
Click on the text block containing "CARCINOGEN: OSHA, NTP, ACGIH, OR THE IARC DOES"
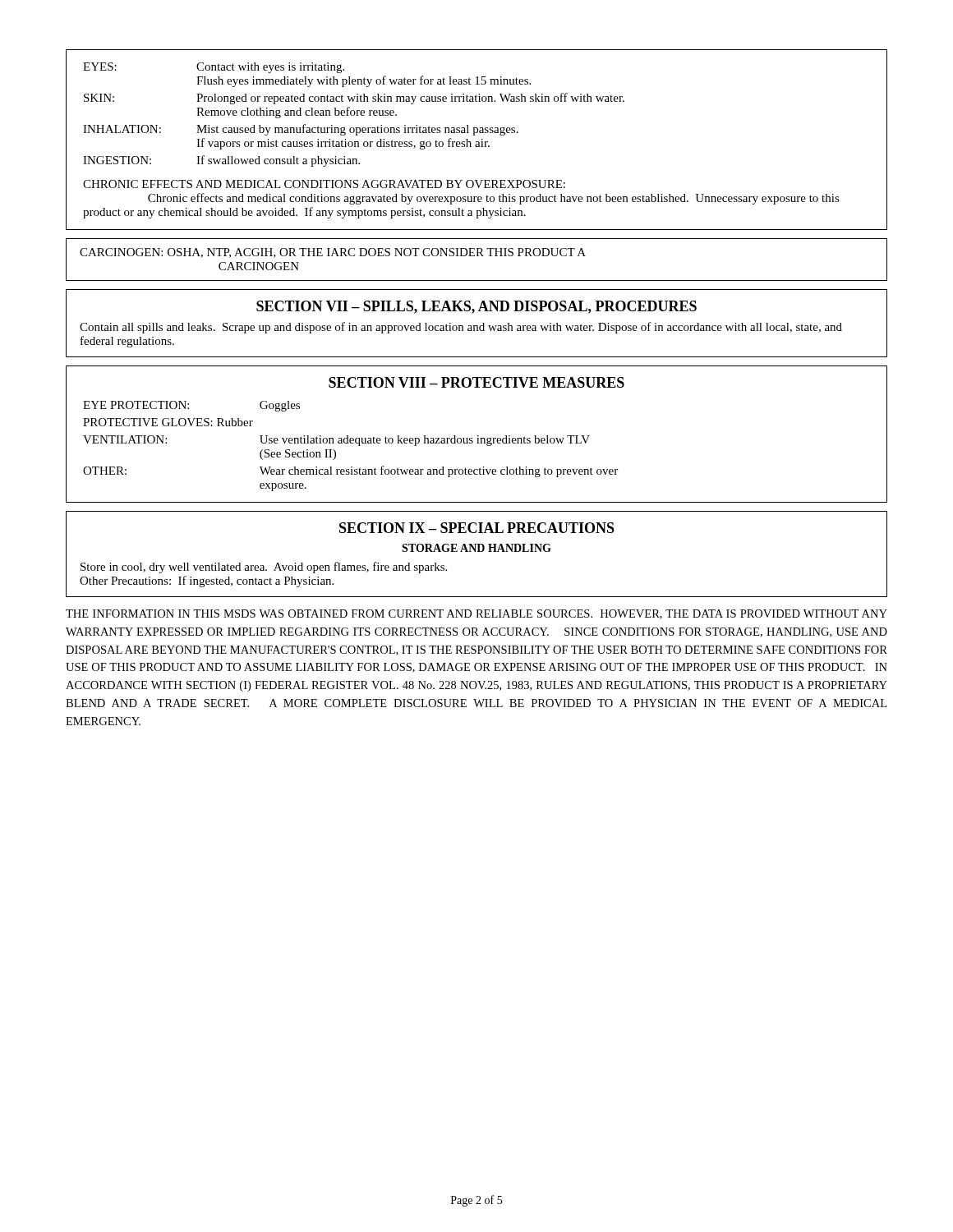tap(333, 259)
